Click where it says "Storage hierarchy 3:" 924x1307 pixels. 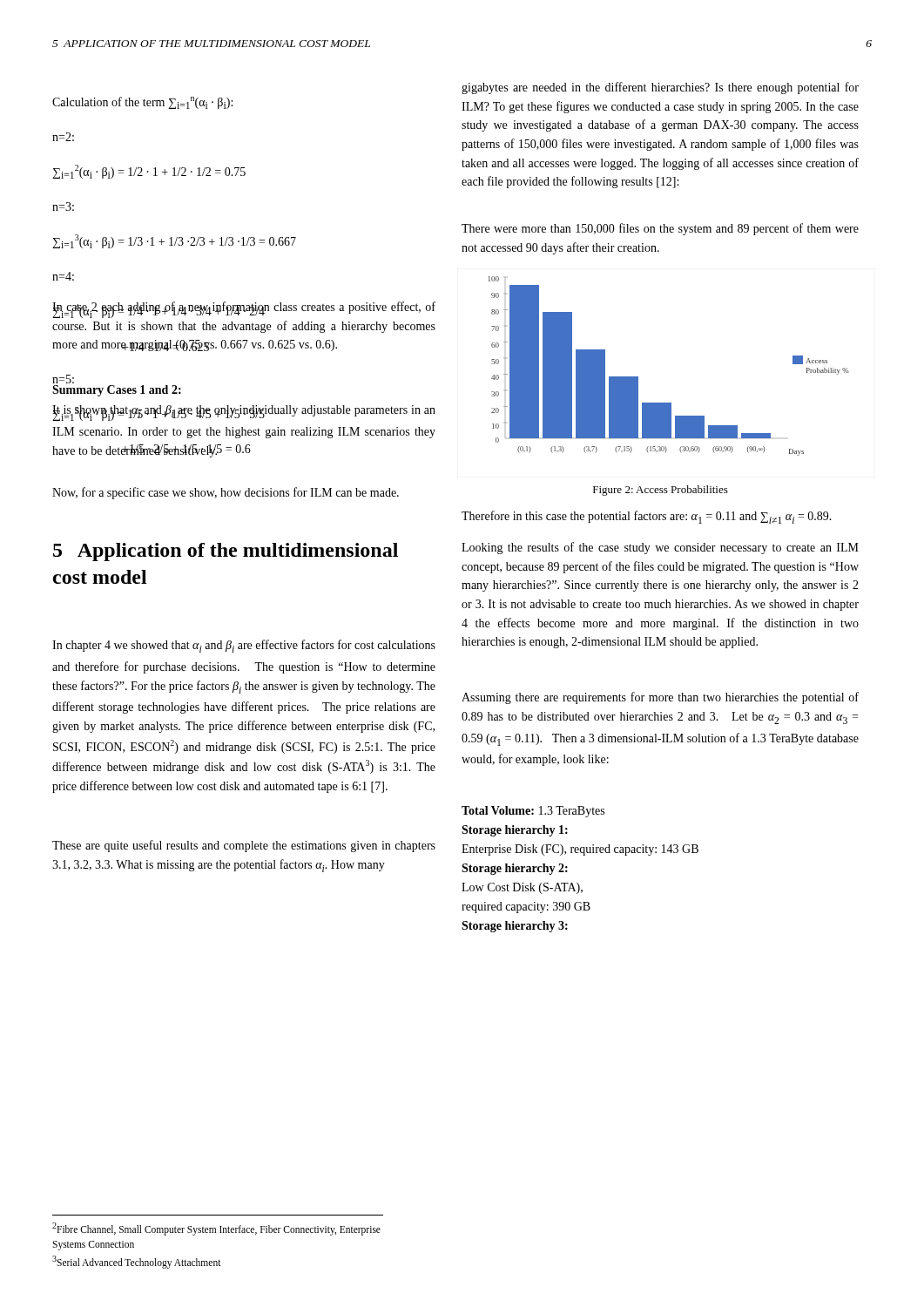[515, 926]
